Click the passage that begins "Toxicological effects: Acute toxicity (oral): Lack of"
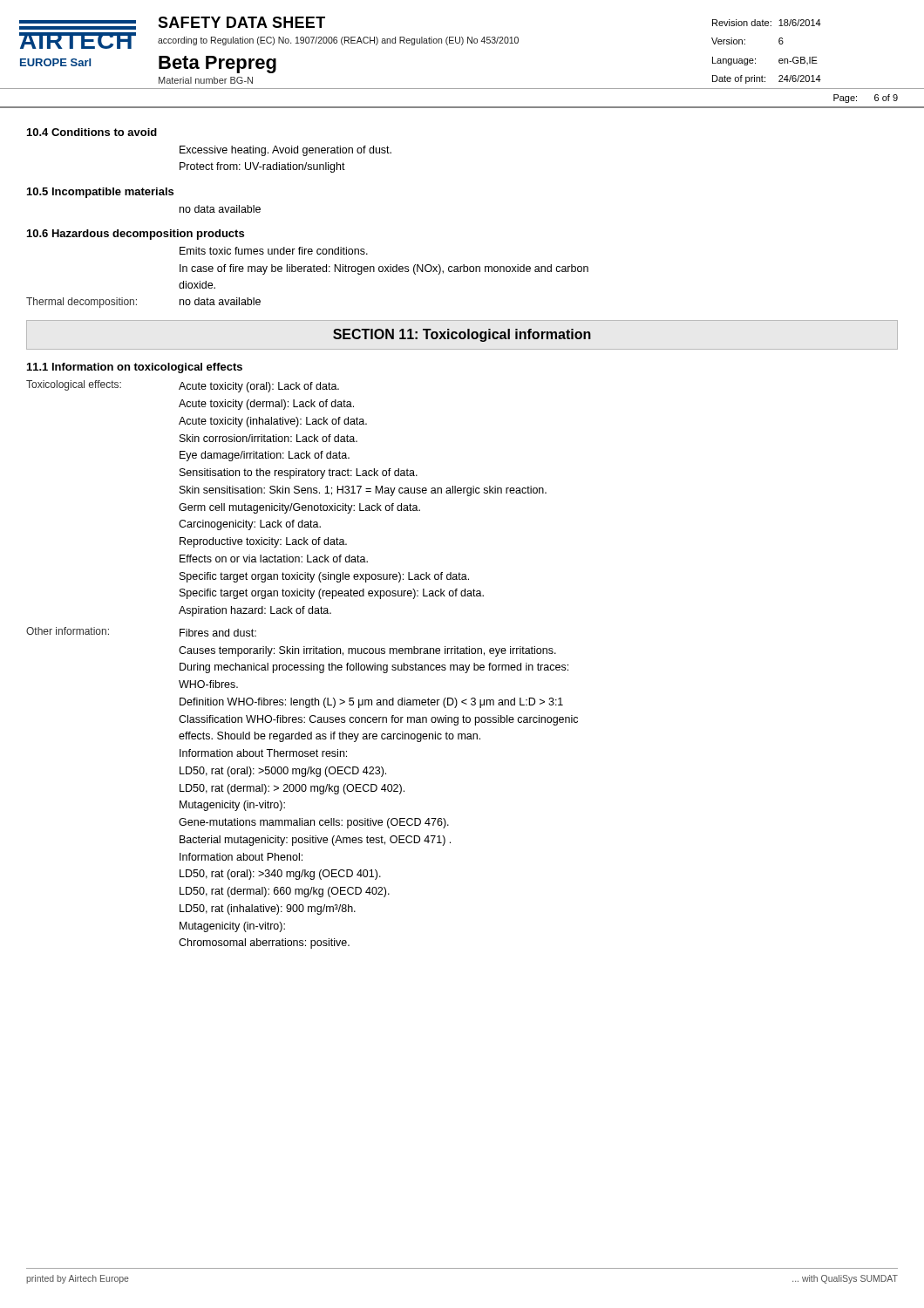This screenshot has height=1308, width=924. 287,499
